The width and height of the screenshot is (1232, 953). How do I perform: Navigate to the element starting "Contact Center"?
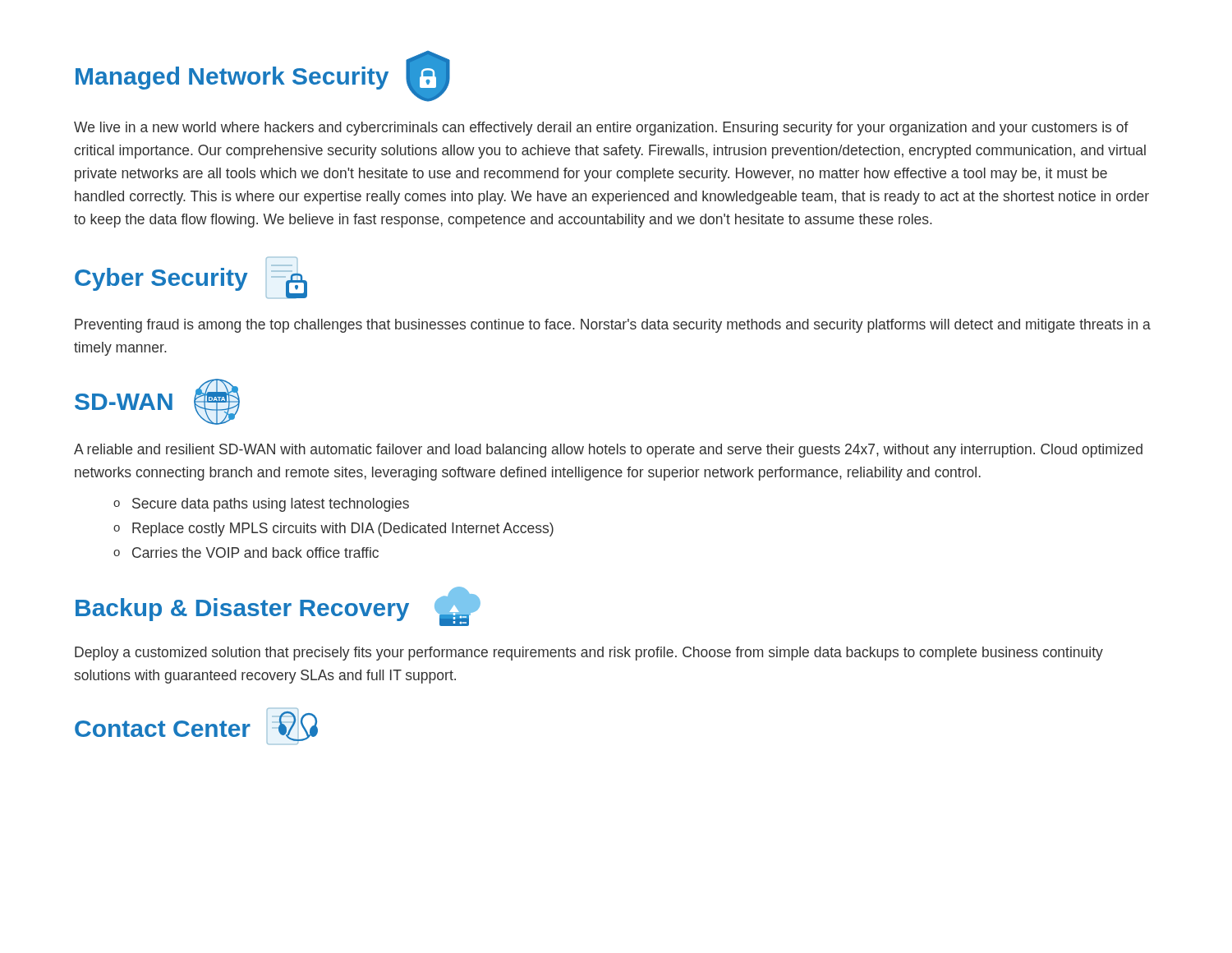click(196, 726)
